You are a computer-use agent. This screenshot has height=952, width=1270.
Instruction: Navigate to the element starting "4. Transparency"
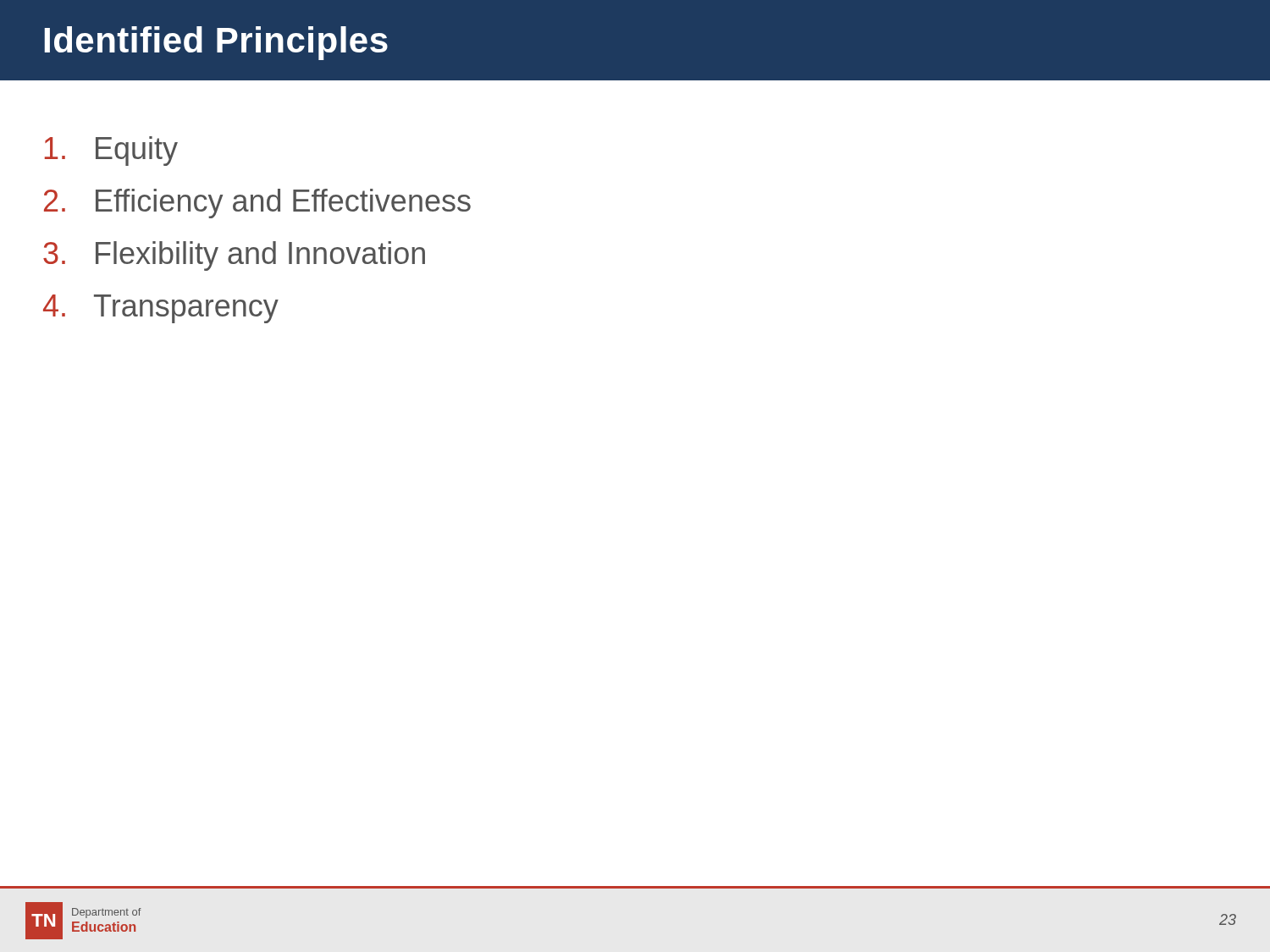[x=160, y=306]
